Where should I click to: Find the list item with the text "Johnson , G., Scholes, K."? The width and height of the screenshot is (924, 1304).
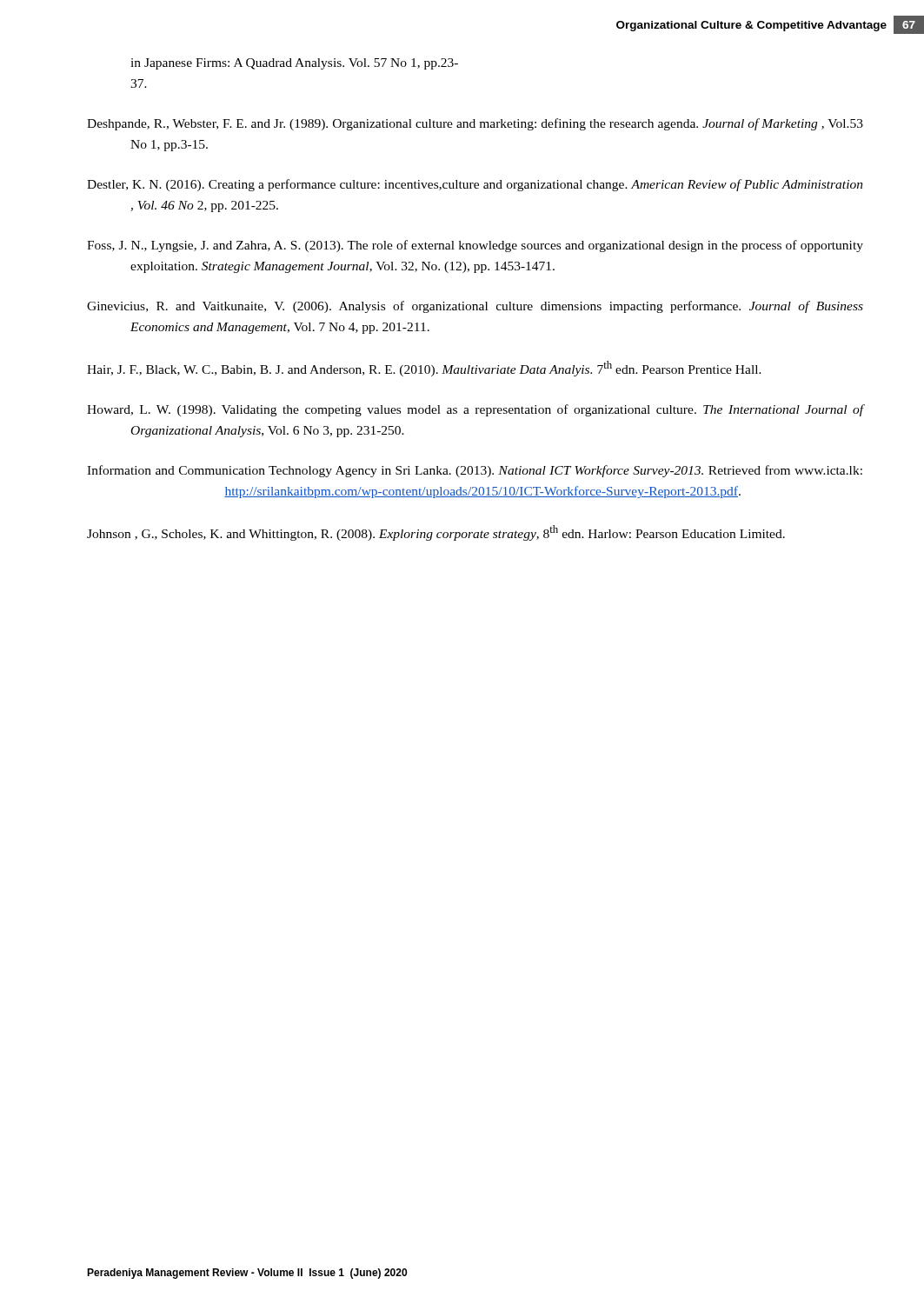pos(475,533)
